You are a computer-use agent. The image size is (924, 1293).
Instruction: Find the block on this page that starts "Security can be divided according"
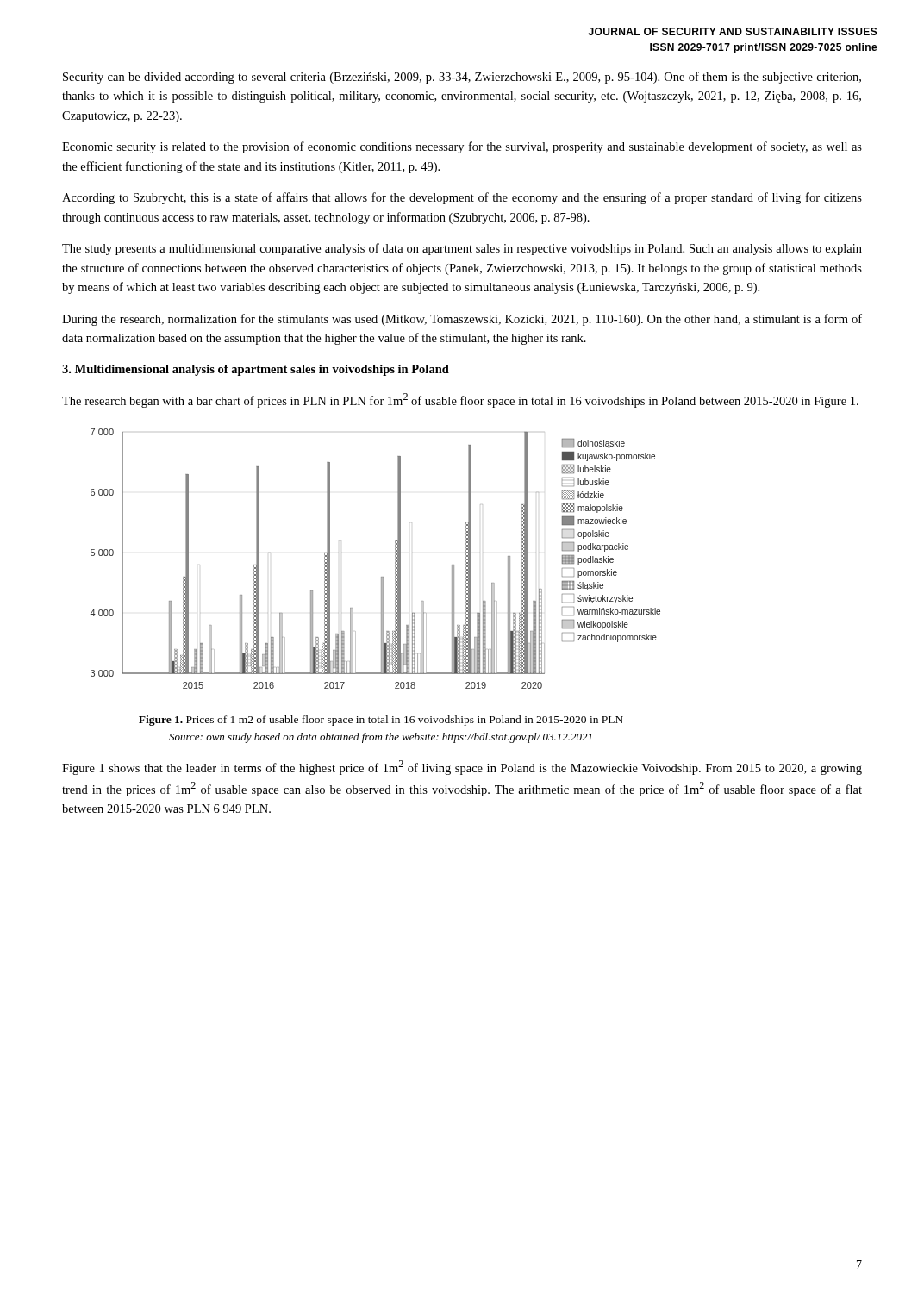462,96
